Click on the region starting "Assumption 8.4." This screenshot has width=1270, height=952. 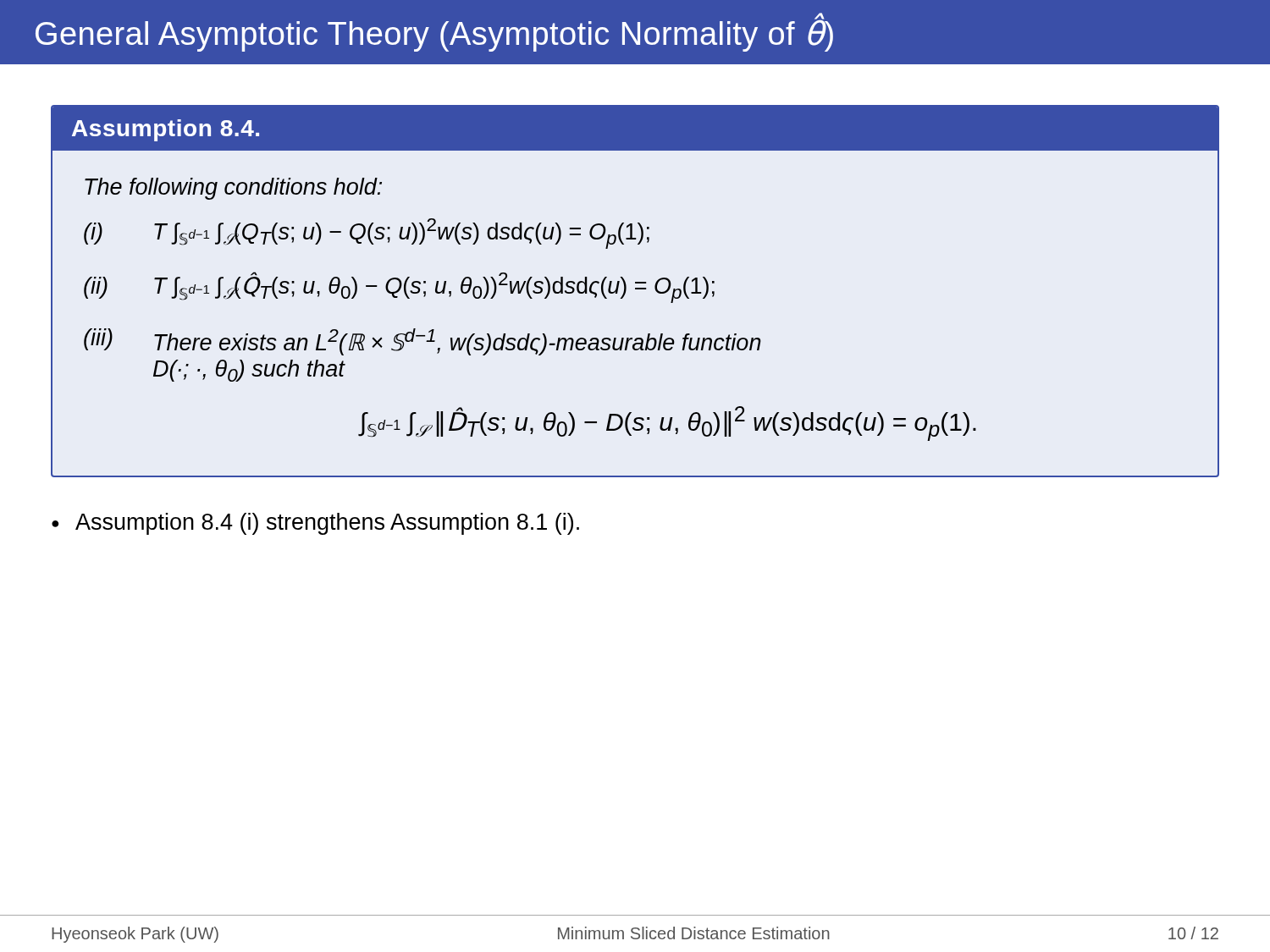tap(166, 128)
